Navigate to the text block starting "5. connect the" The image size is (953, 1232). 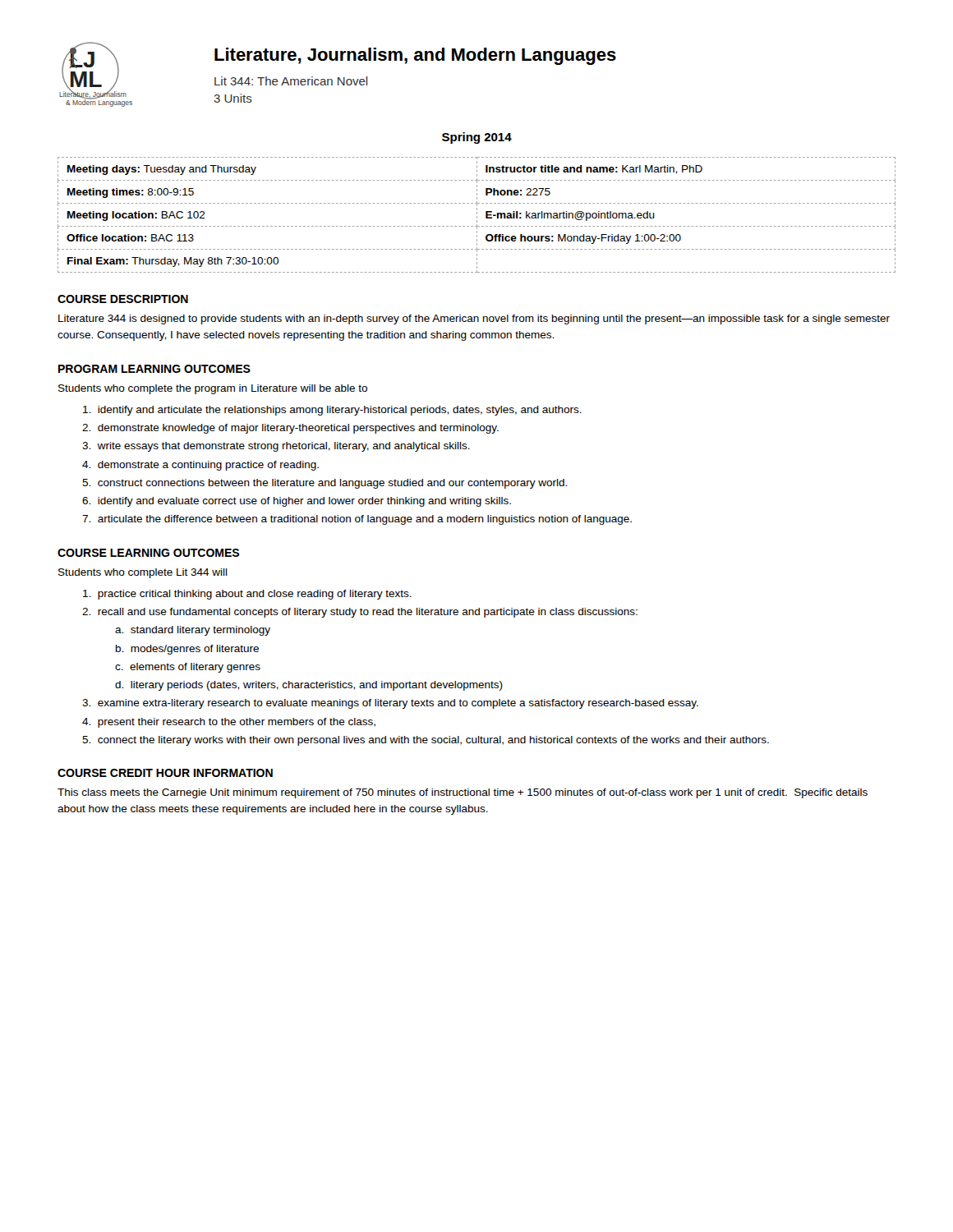426,739
